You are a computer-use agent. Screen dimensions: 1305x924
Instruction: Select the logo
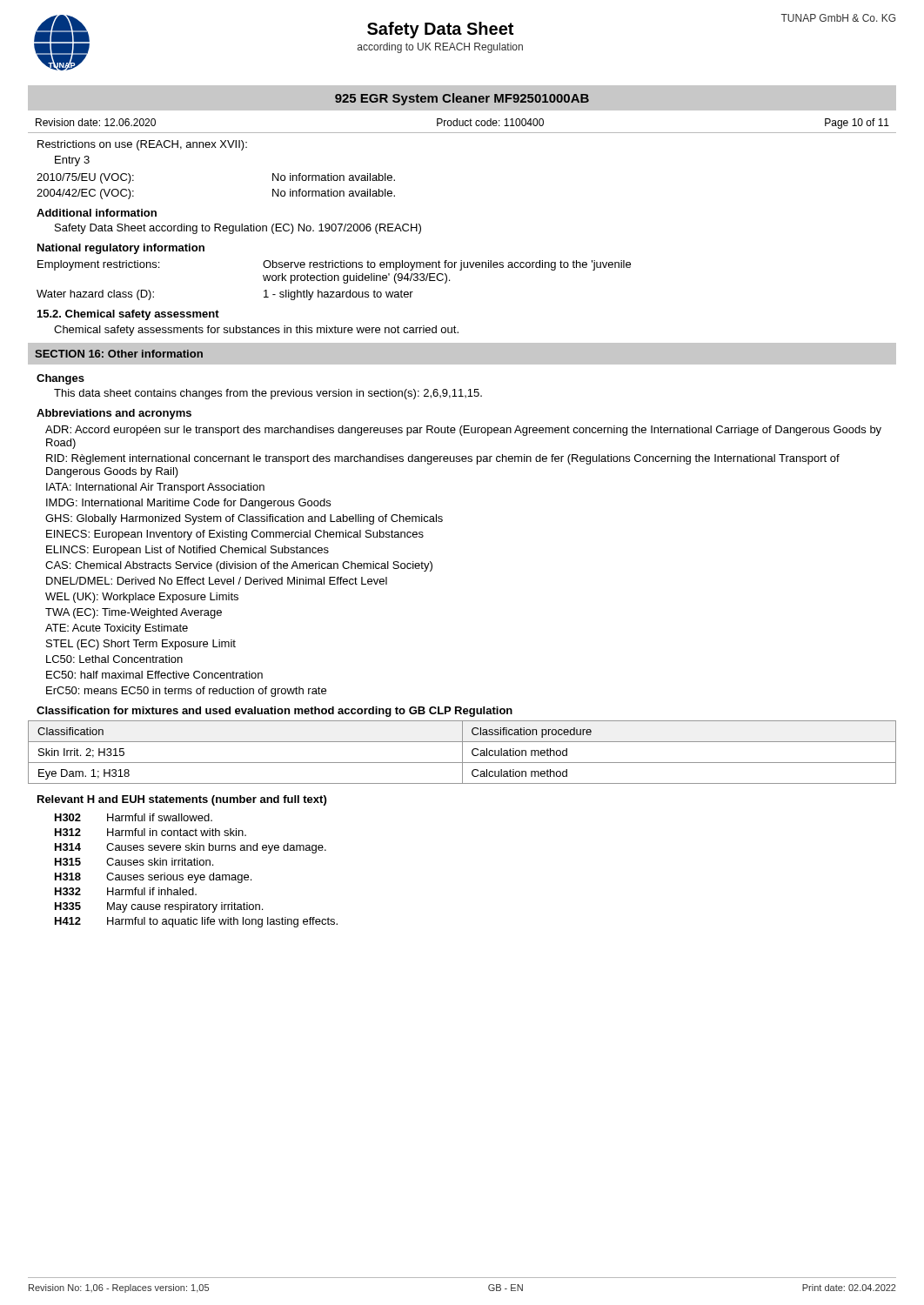pos(62,44)
